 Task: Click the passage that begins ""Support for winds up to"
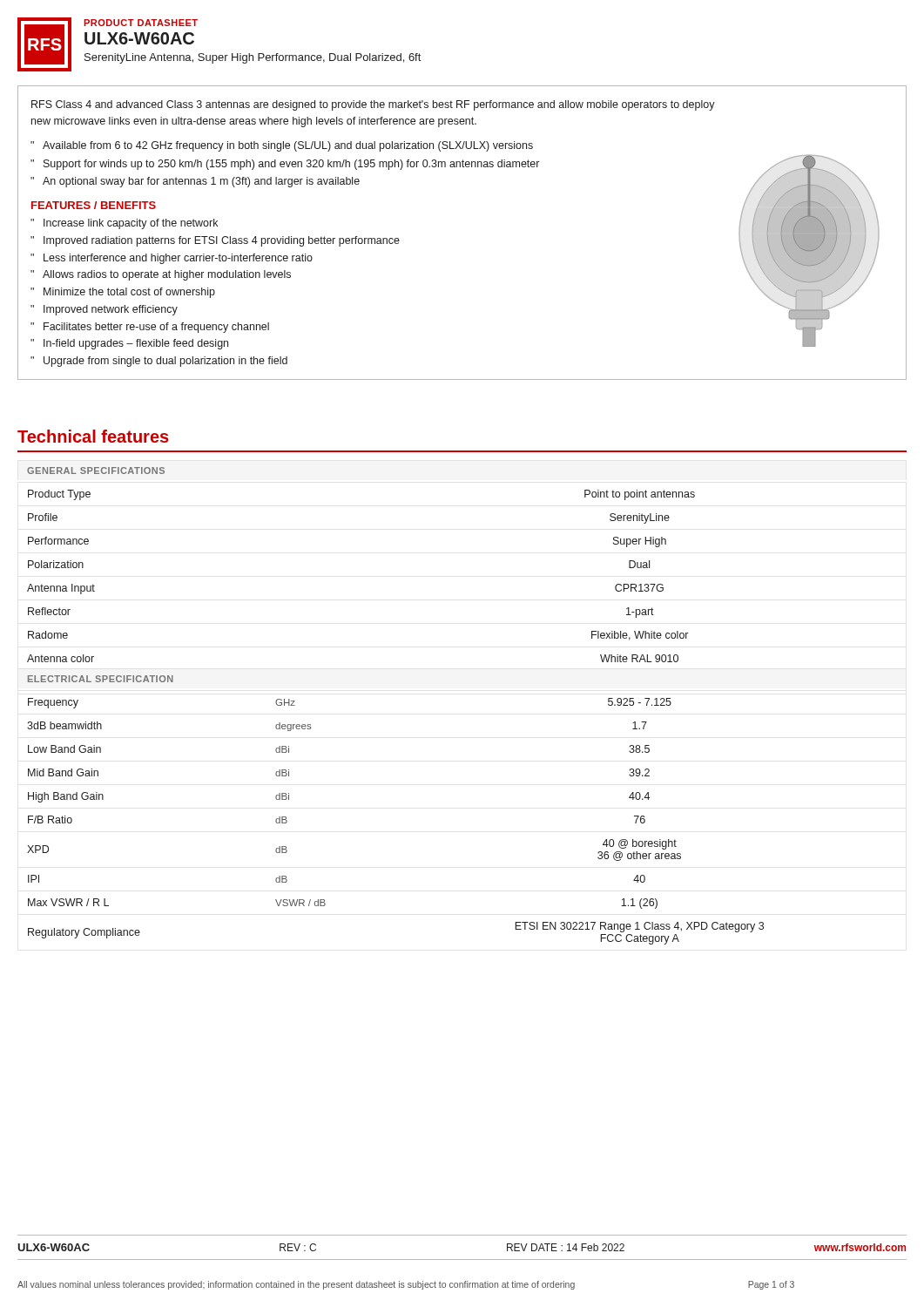(285, 164)
